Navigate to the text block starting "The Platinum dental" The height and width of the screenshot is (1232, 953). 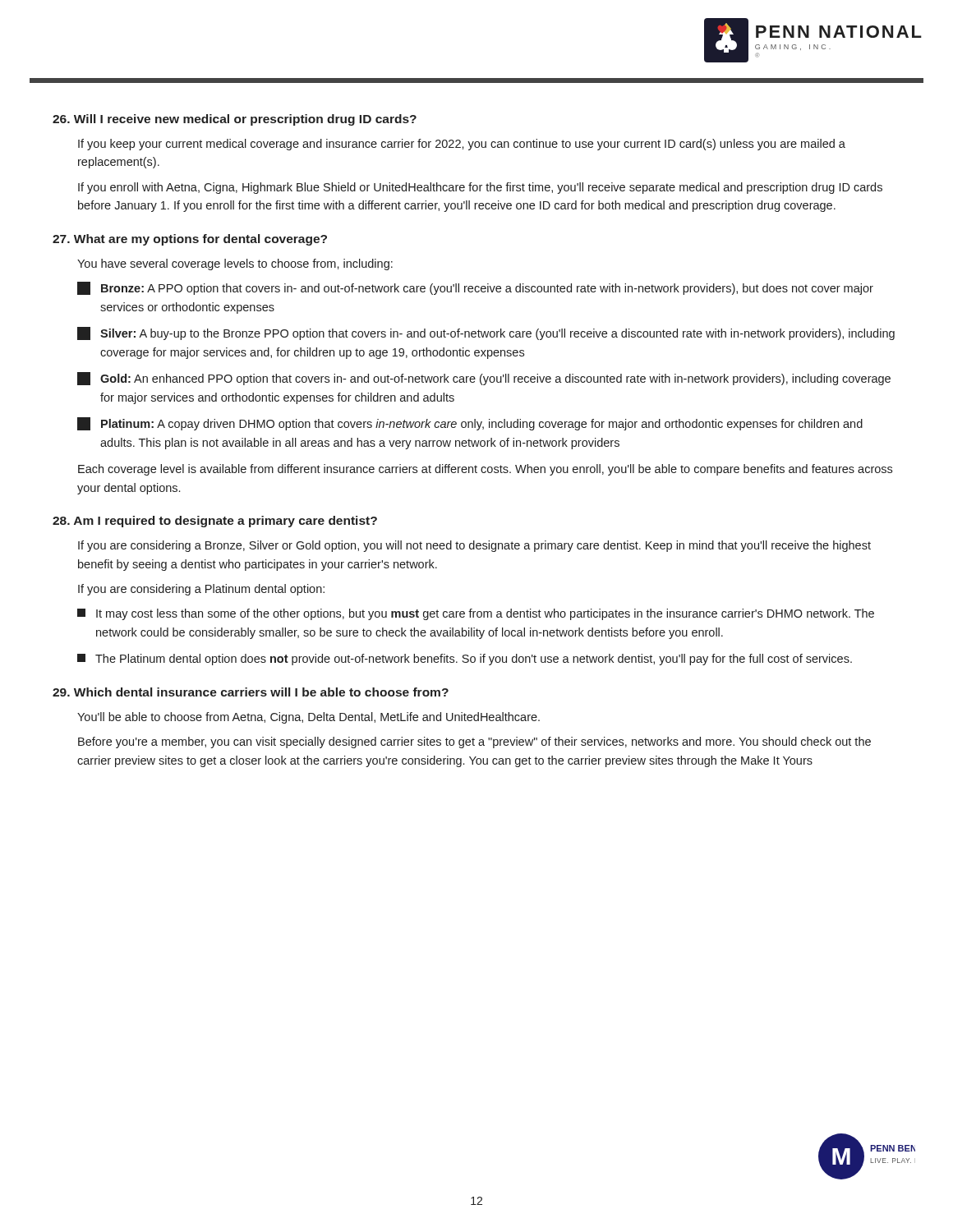[x=465, y=659]
